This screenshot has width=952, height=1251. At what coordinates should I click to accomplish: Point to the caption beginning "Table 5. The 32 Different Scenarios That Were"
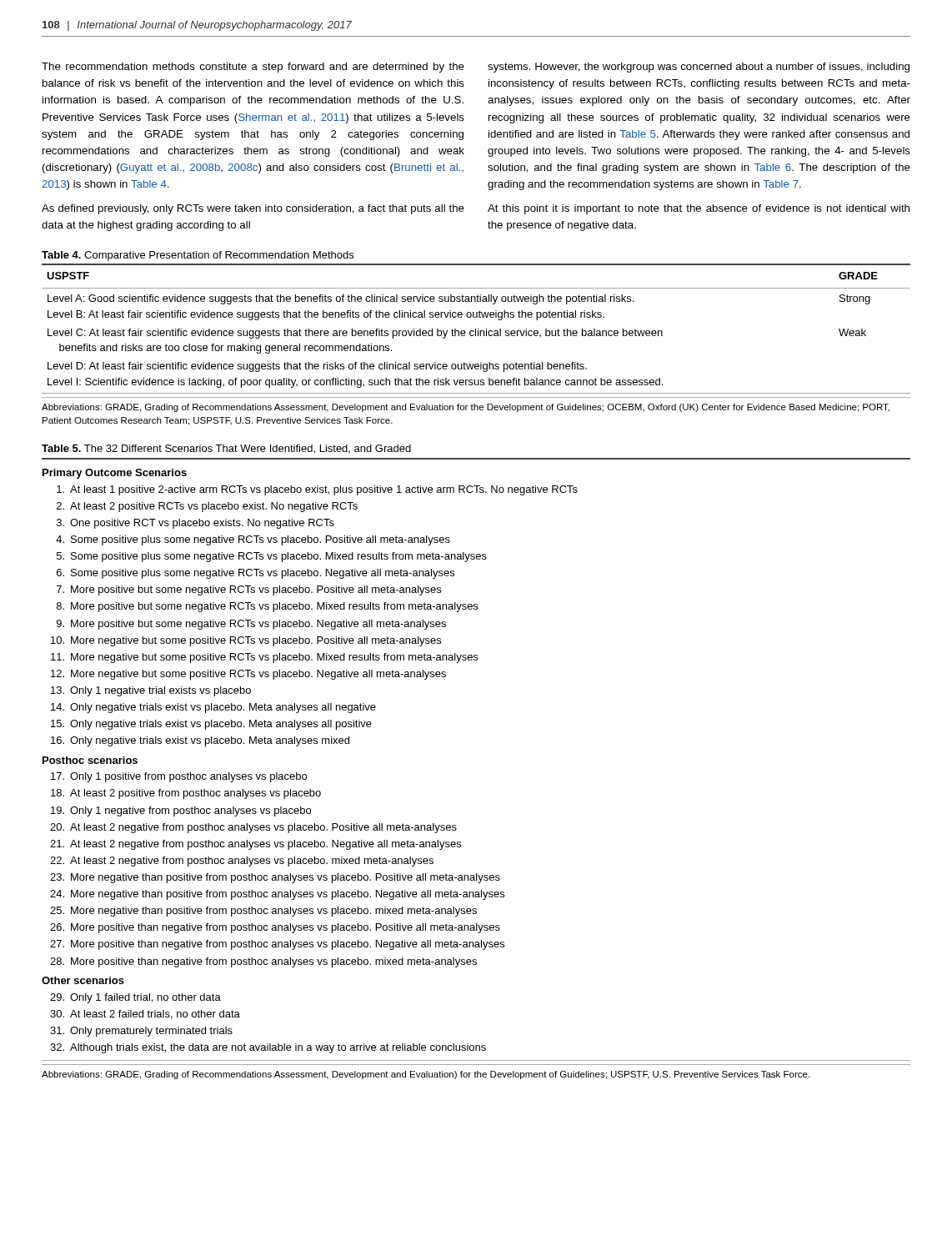coord(226,448)
